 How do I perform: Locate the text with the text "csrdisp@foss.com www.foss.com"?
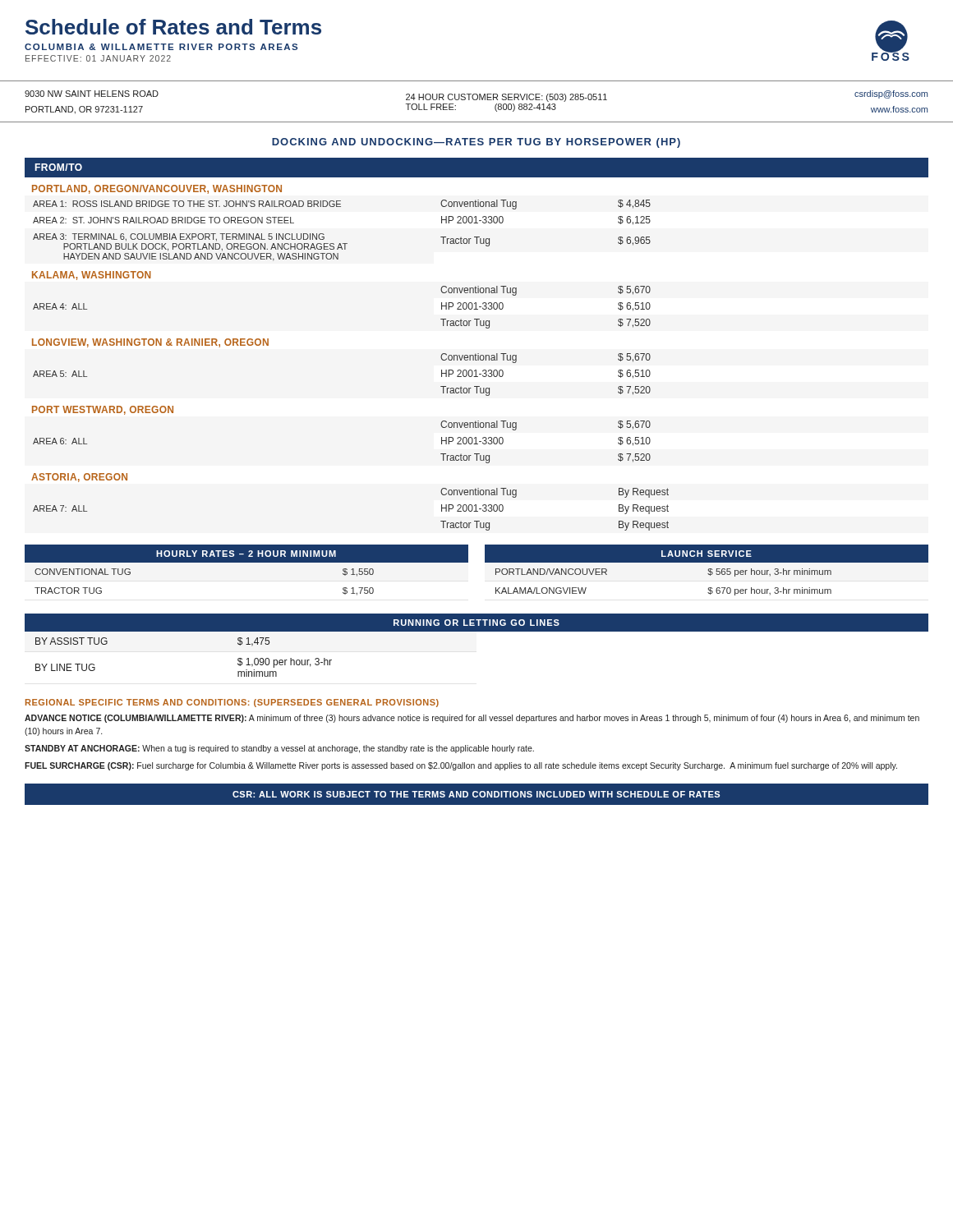pos(891,101)
